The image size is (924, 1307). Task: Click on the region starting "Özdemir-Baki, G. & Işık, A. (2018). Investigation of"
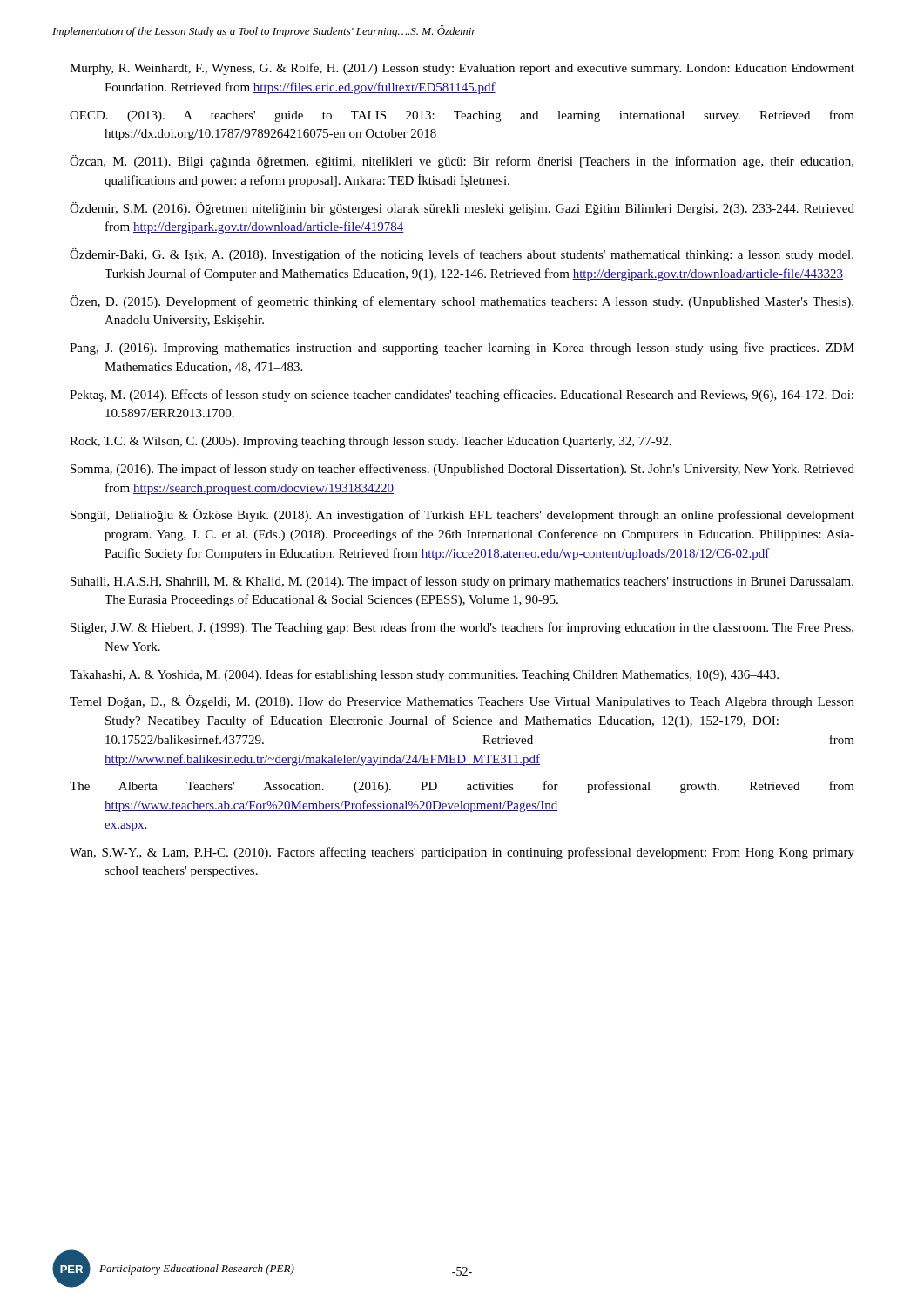[x=462, y=264]
